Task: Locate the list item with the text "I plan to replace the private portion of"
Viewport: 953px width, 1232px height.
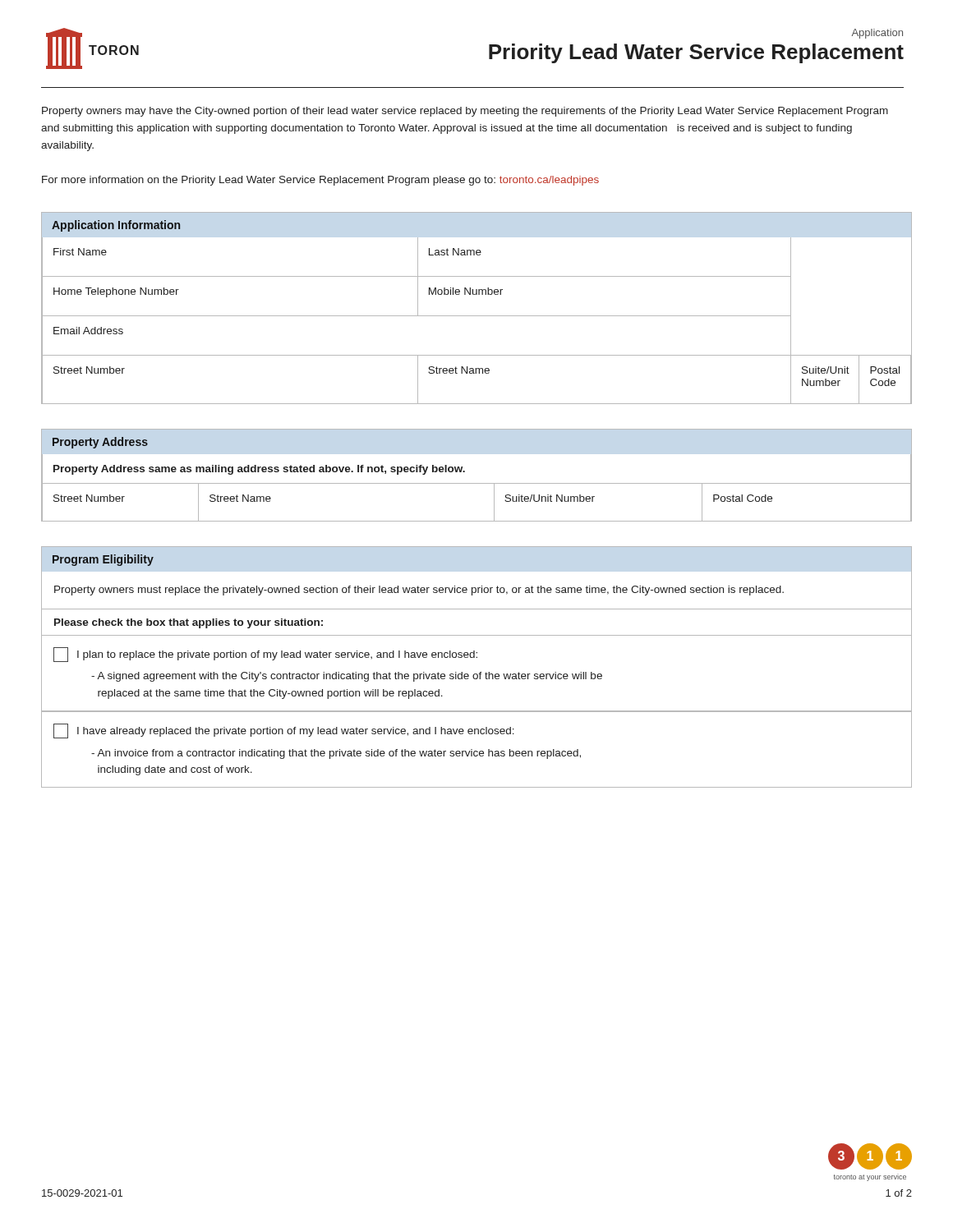Action: (328, 674)
